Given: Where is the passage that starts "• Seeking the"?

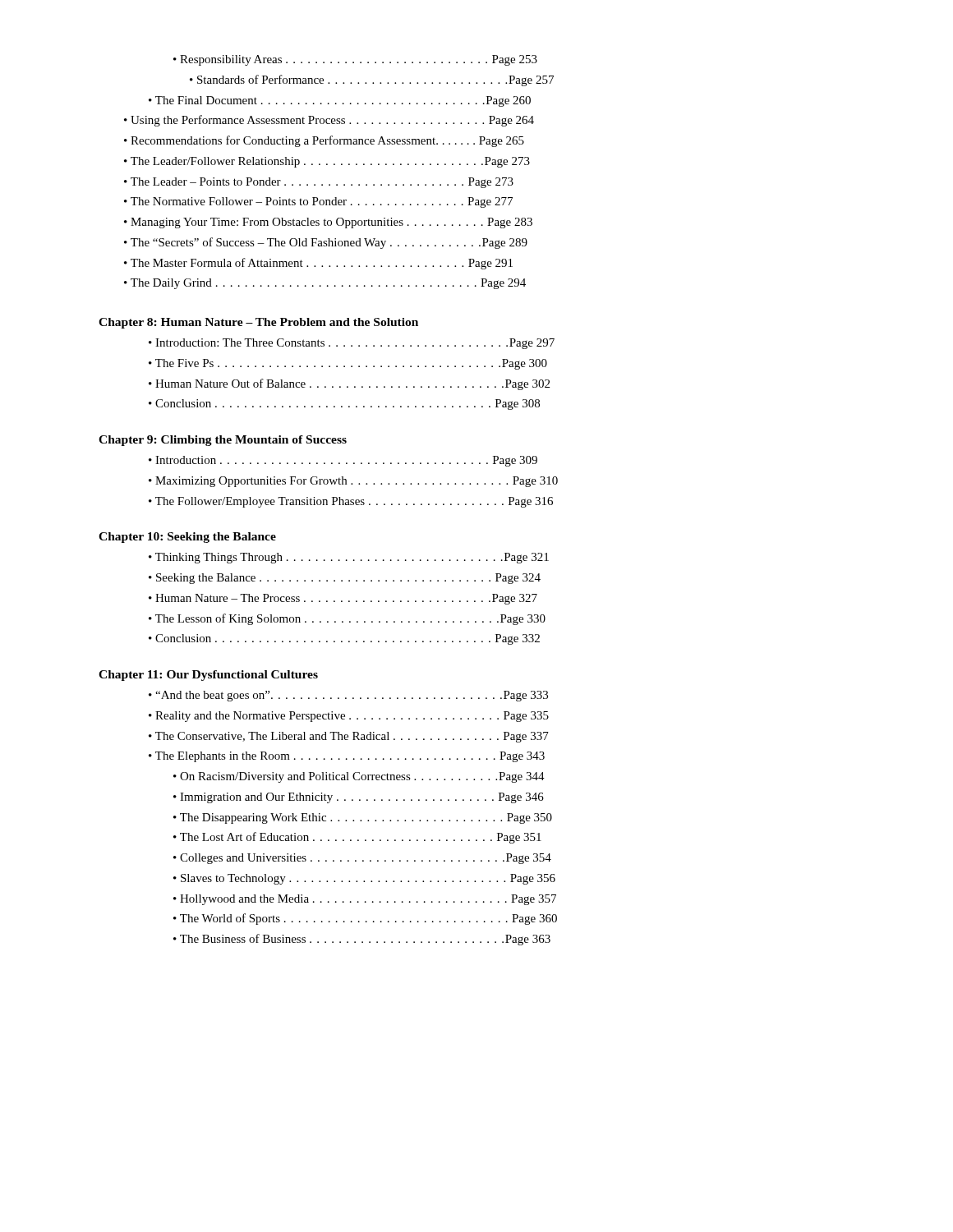Looking at the screenshot, I should [344, 577].
